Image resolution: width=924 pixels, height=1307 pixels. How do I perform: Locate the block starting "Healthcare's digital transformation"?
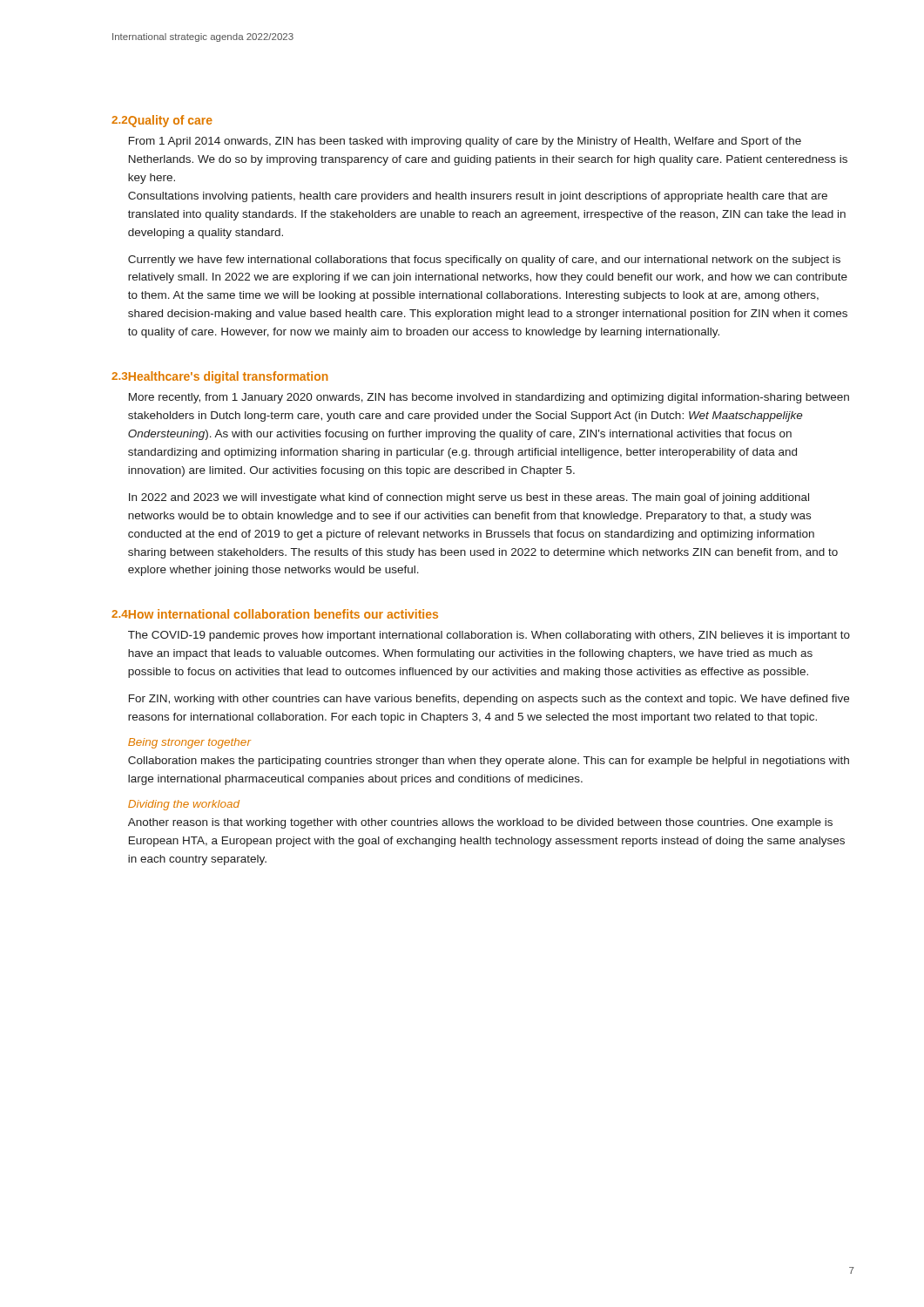pyautogui.click(x=228, y=377)
